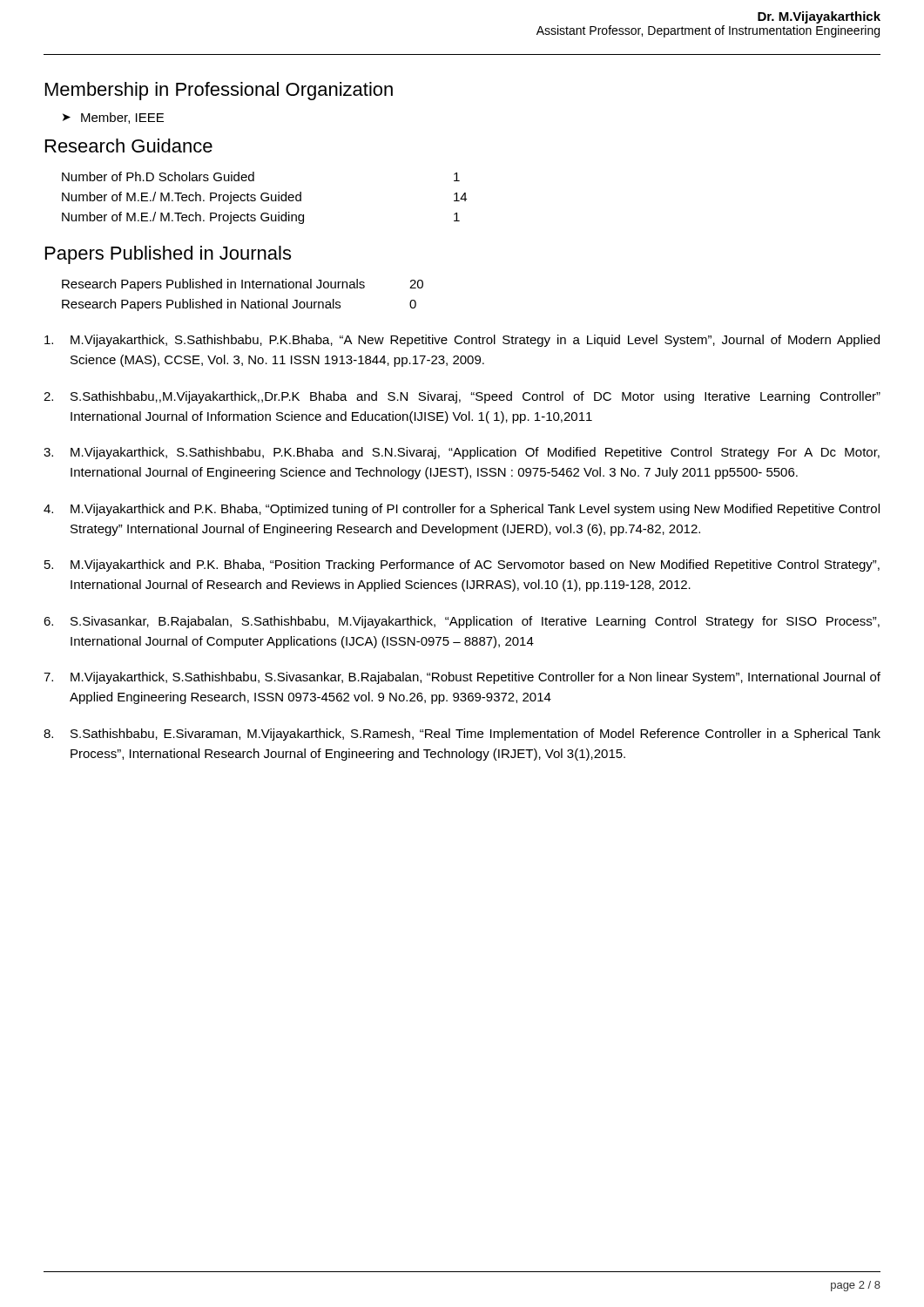Point to the text block starting "➤ Member, IEEE"

pyautogui.click(x=113, y=117)
